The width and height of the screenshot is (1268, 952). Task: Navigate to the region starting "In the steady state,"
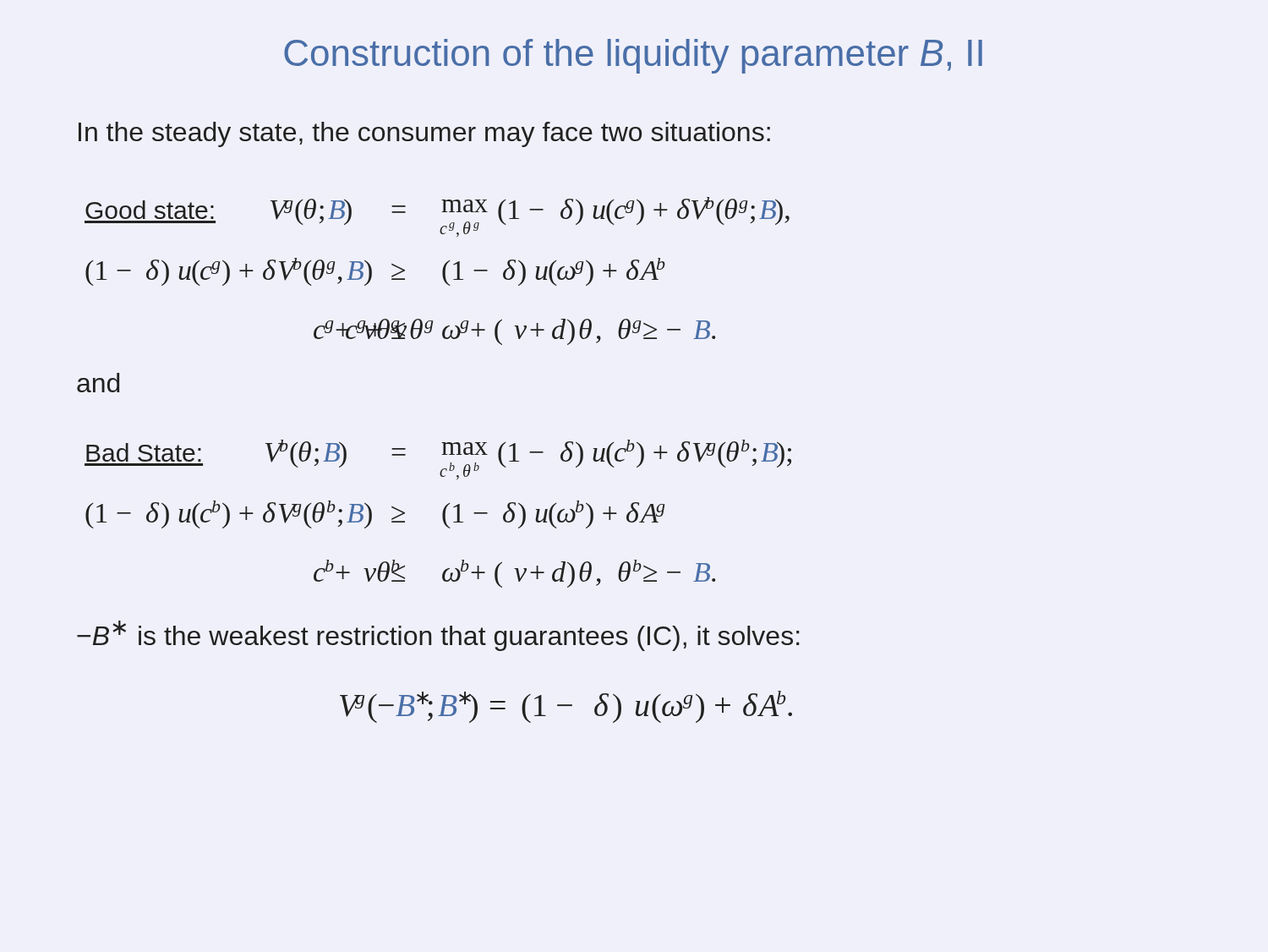click(416, 125)
